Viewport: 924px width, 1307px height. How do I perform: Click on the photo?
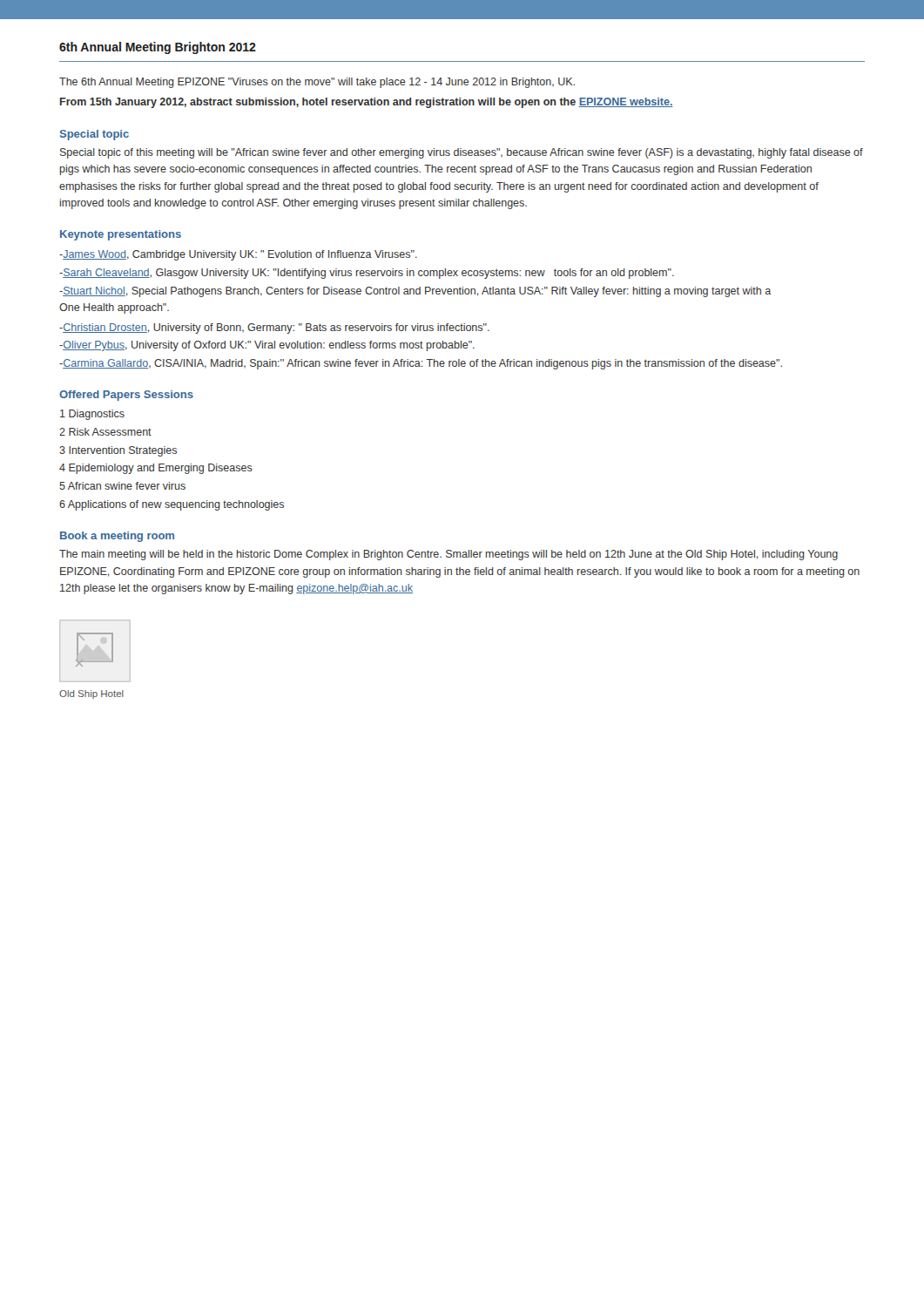click(95, 651)
